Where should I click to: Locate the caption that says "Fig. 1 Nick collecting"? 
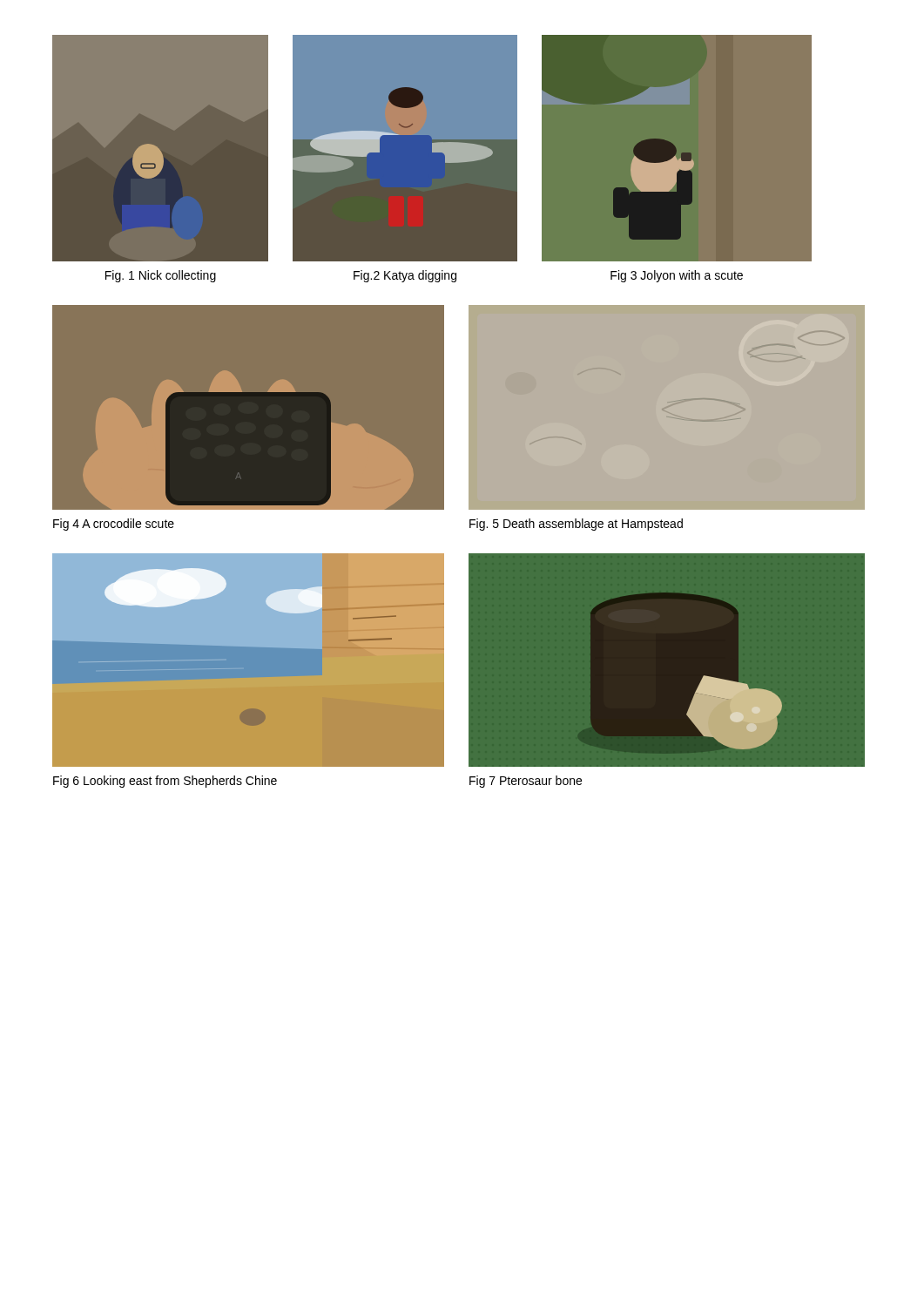(160, 275)
